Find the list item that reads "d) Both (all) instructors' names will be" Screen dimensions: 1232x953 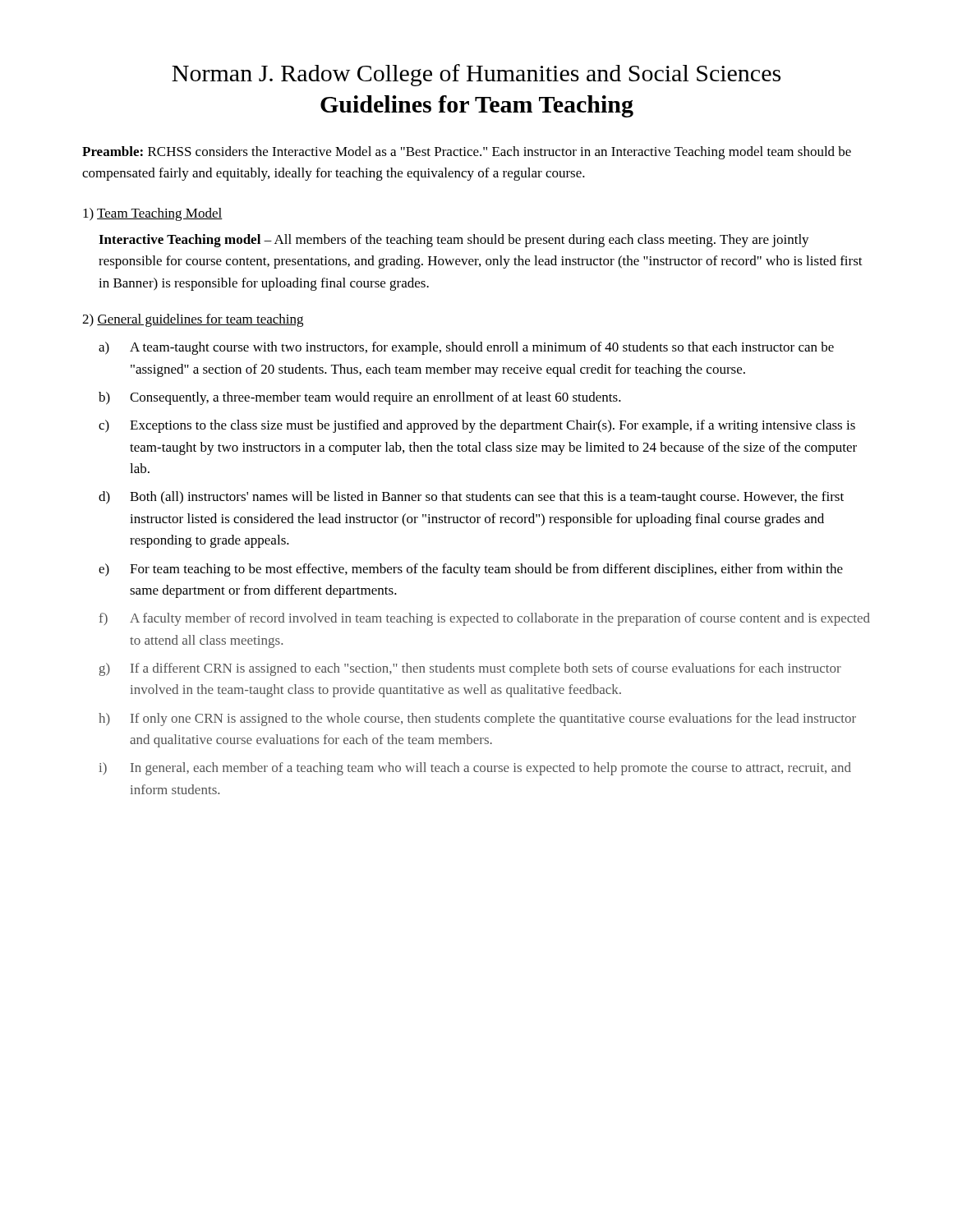coord(485,519)
